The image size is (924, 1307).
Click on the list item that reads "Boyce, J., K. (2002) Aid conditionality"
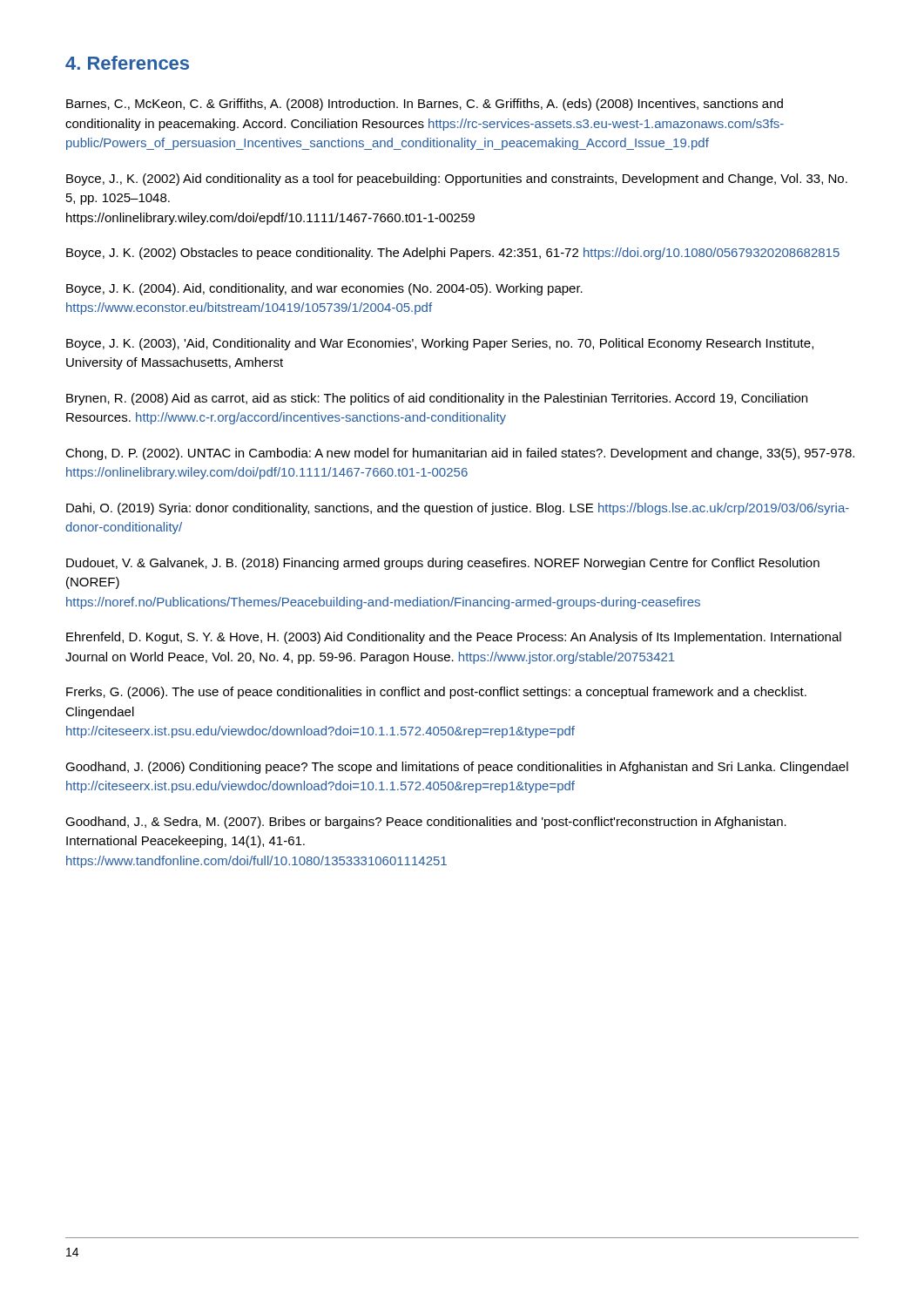457,179
